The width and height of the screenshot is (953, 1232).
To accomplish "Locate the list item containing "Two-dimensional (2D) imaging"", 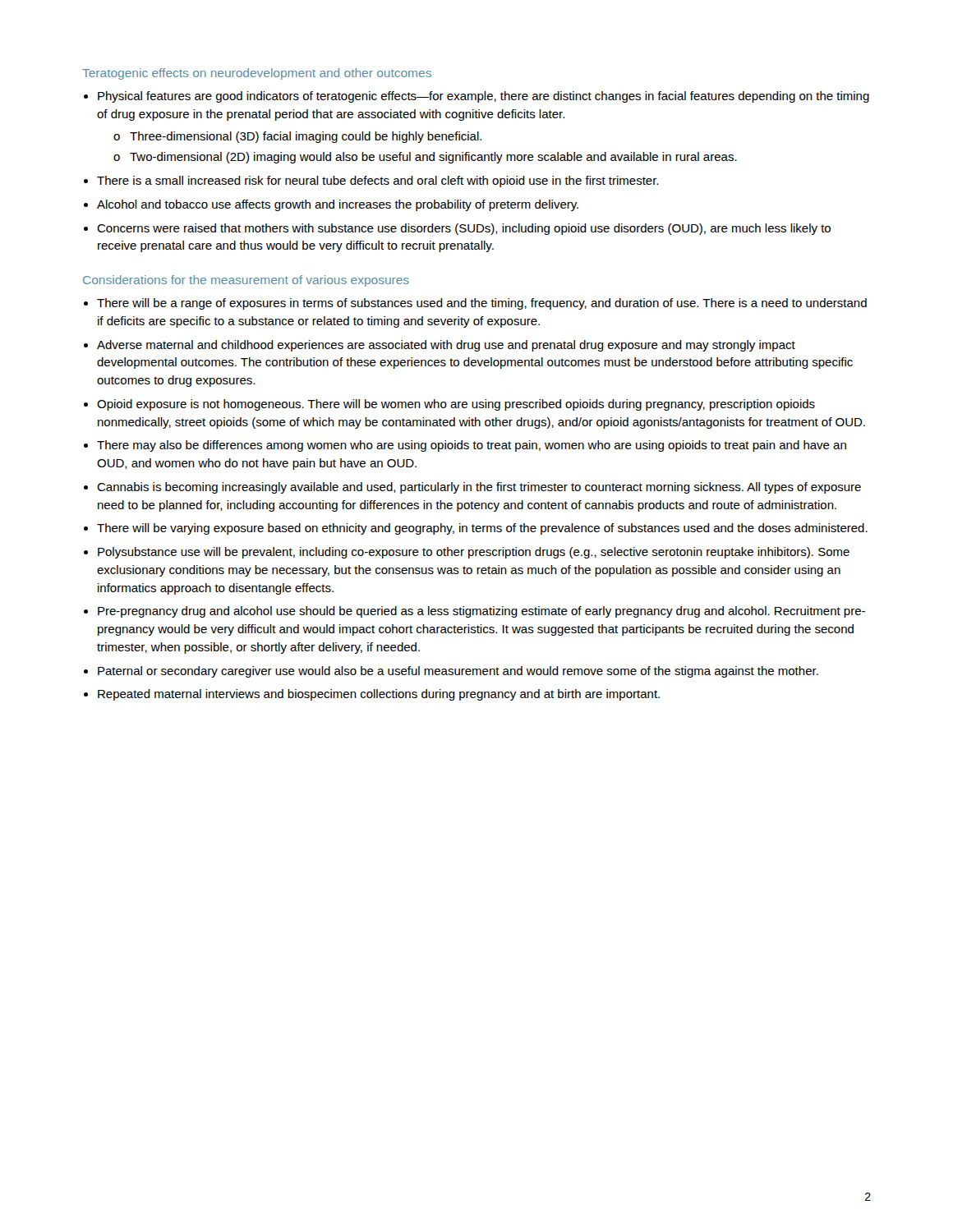I will click(x=434, y=157).
